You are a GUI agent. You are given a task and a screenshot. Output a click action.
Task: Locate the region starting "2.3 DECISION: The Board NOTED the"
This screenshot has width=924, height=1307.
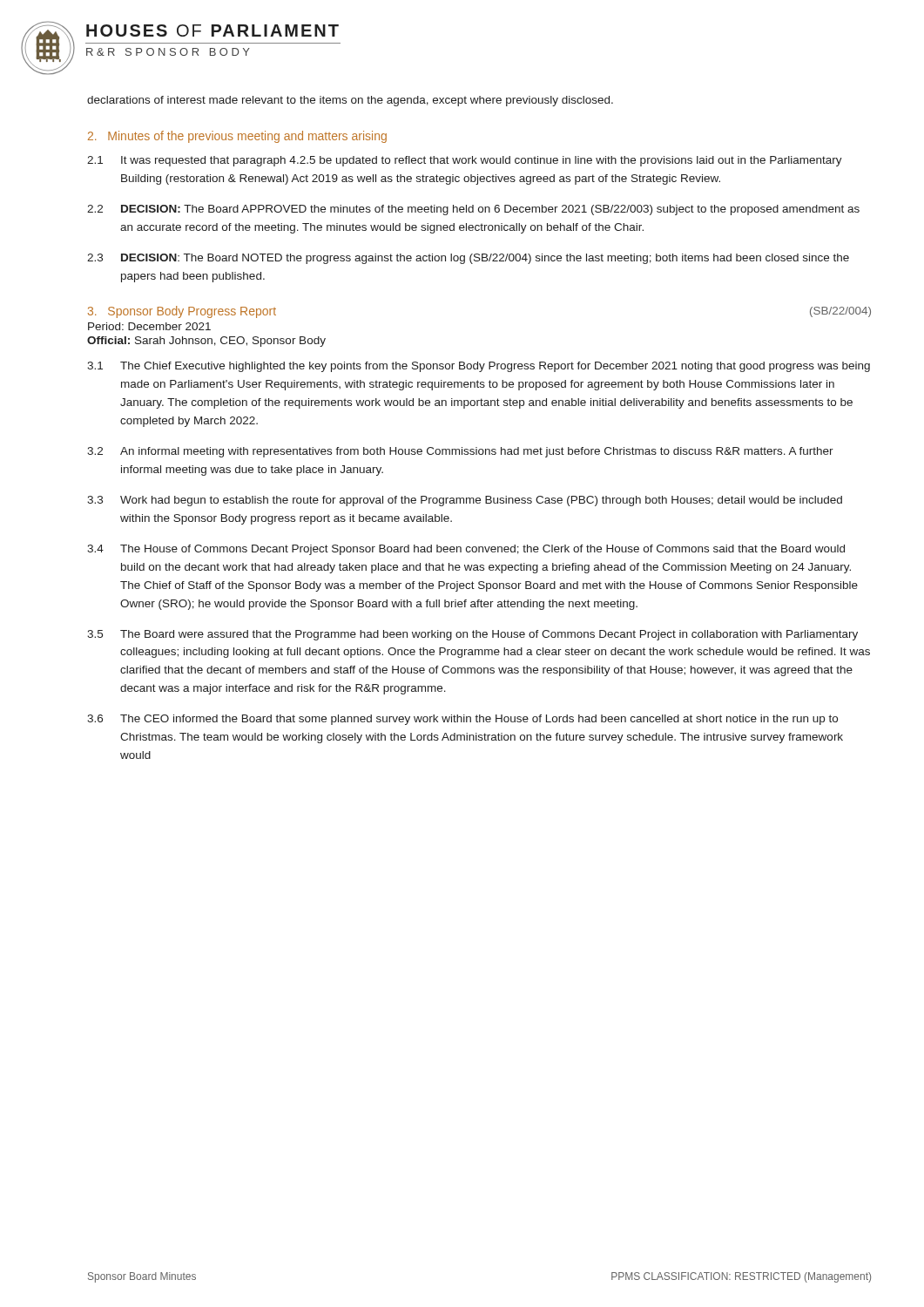tap(479, 267)
